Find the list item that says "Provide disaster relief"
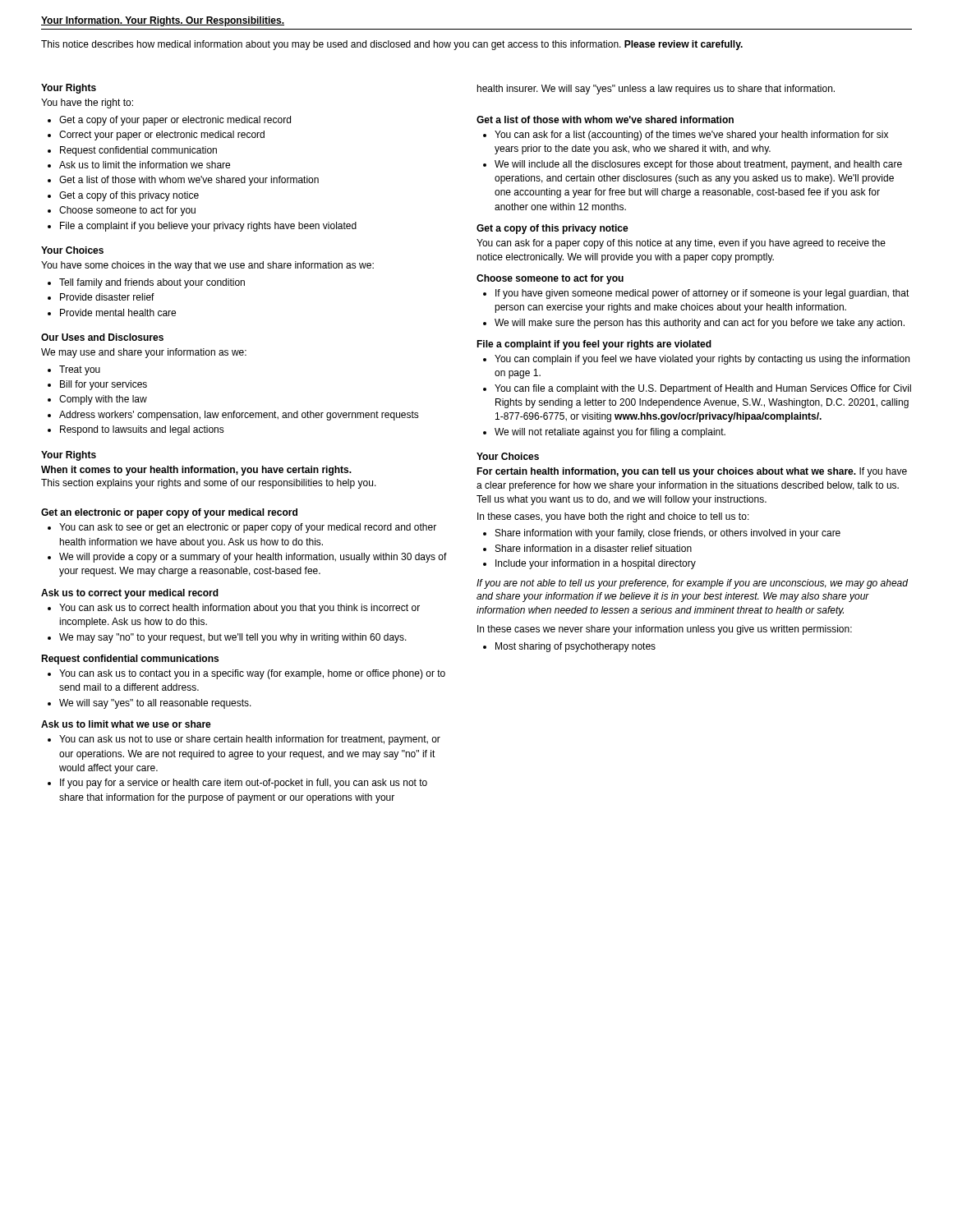The width and height of the screenshot is (953, 1232). click(x=107, y=297)
